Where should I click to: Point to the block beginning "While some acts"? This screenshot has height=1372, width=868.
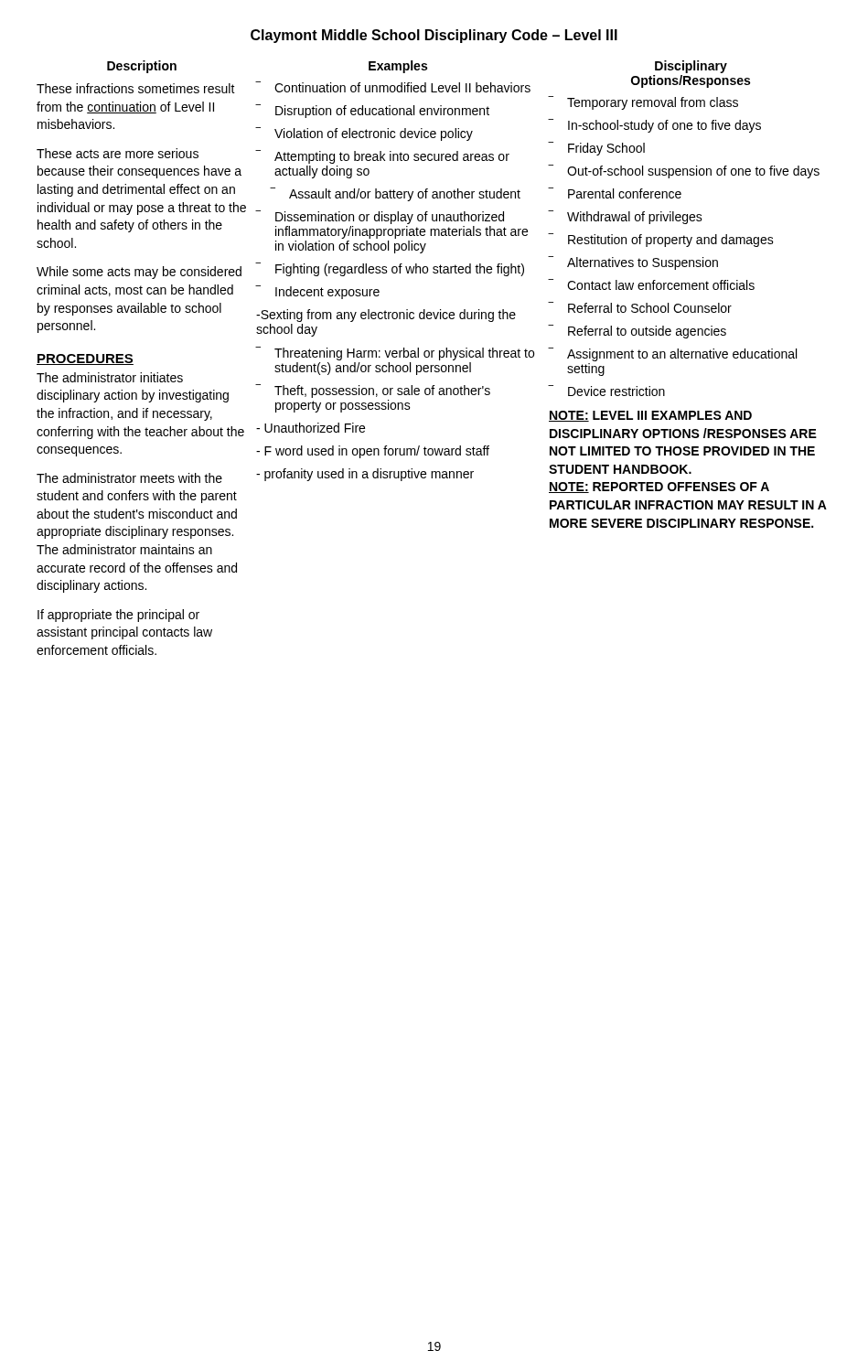tap(139, 299)
